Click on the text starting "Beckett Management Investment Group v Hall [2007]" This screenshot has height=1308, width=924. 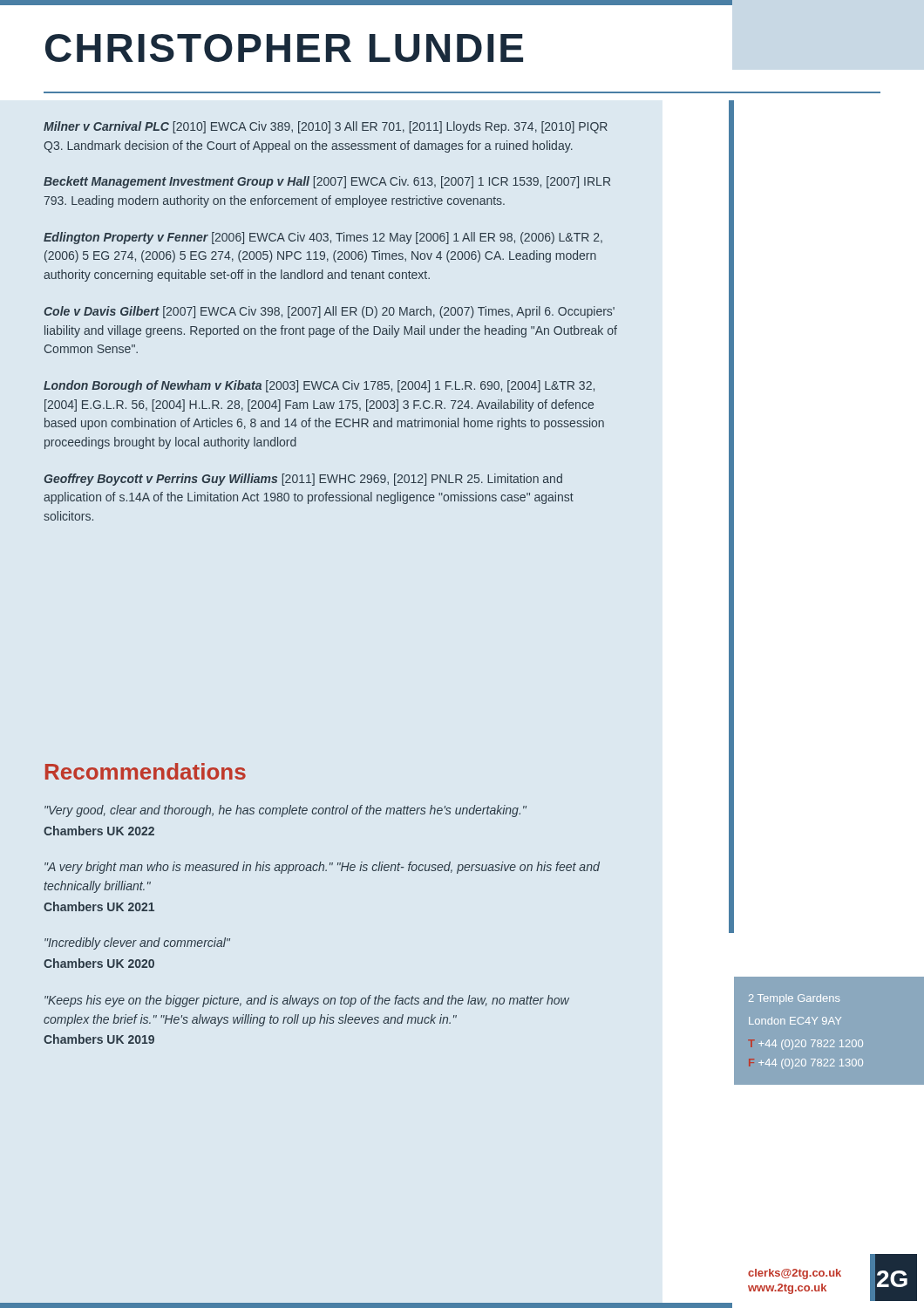327,191
